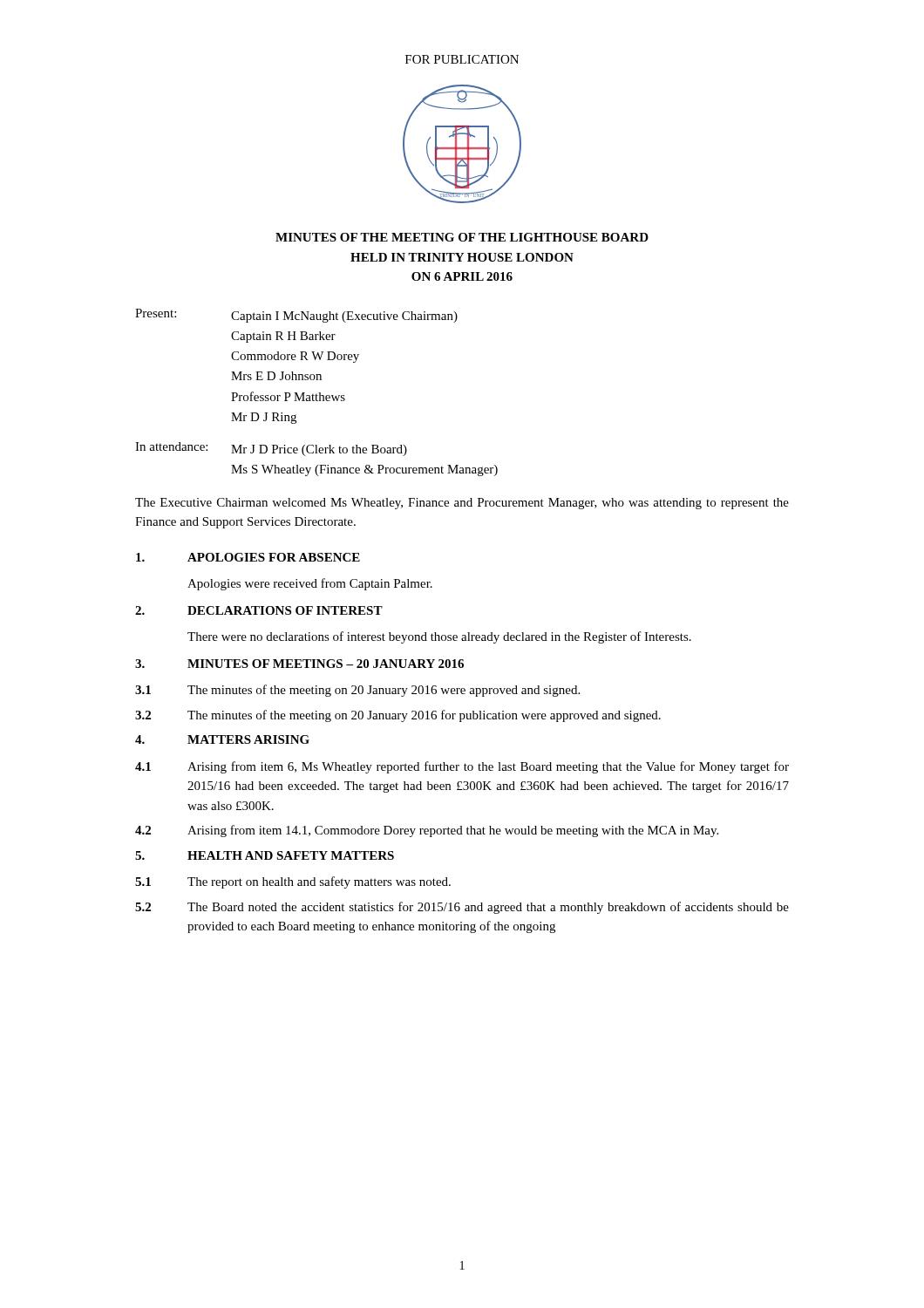Navigate to the text block starting "2. DECLARATIONS OF INTEREST"
The height and width of the screenshot is (1308, 924).
tap(259, 610)
